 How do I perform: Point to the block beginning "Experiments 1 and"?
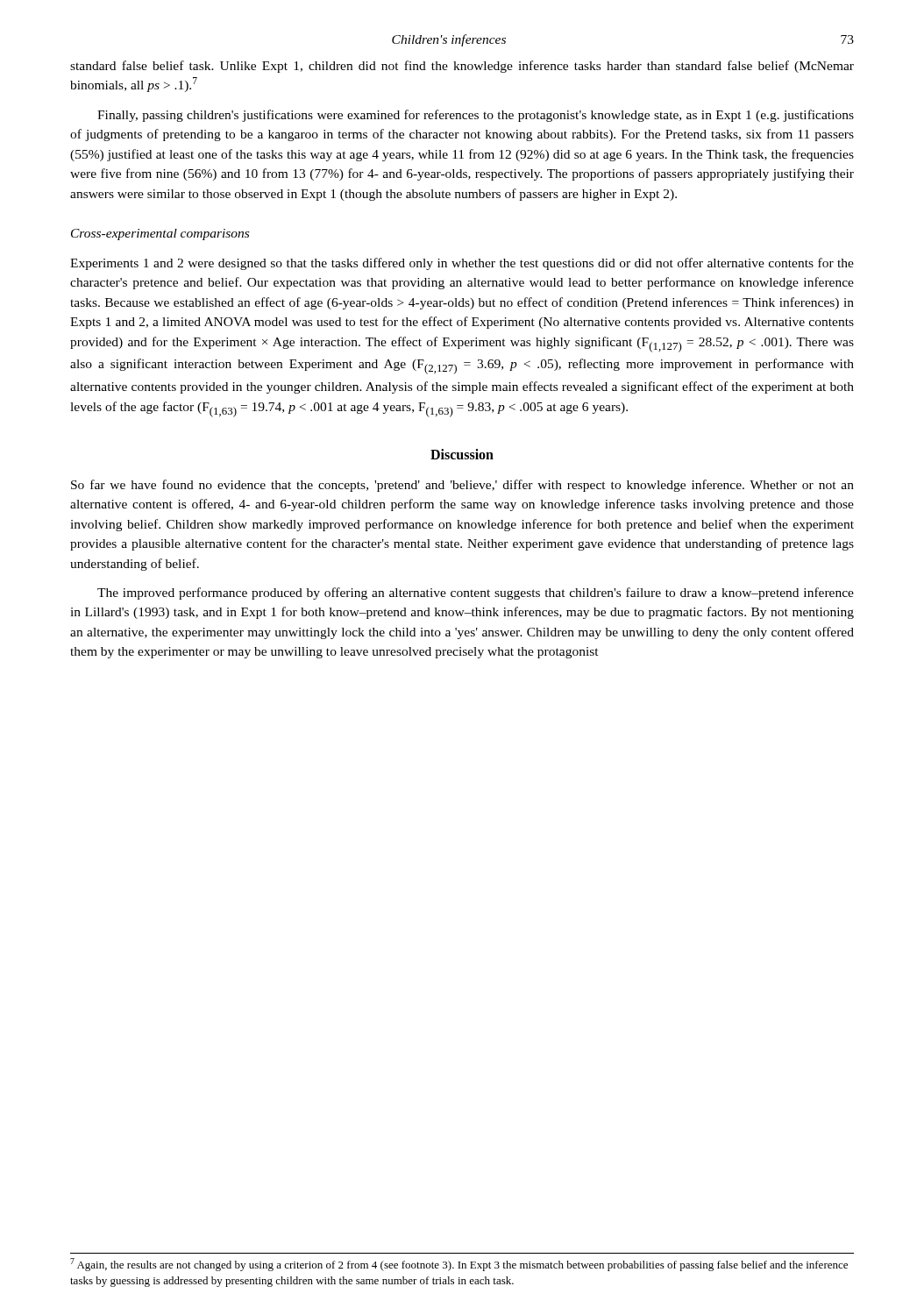coord(462,336)
